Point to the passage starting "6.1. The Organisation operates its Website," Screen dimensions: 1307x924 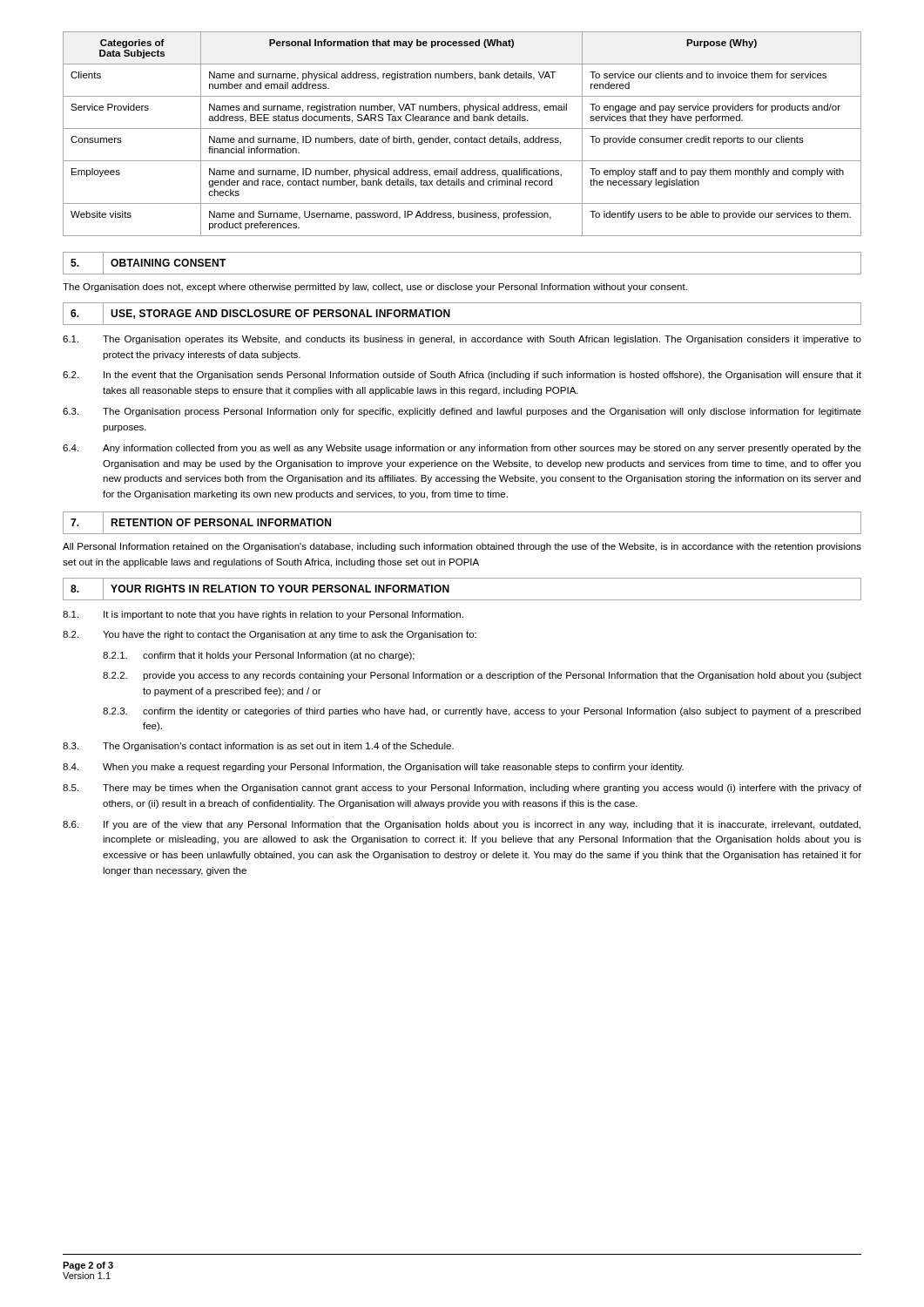tap(462, 347)
